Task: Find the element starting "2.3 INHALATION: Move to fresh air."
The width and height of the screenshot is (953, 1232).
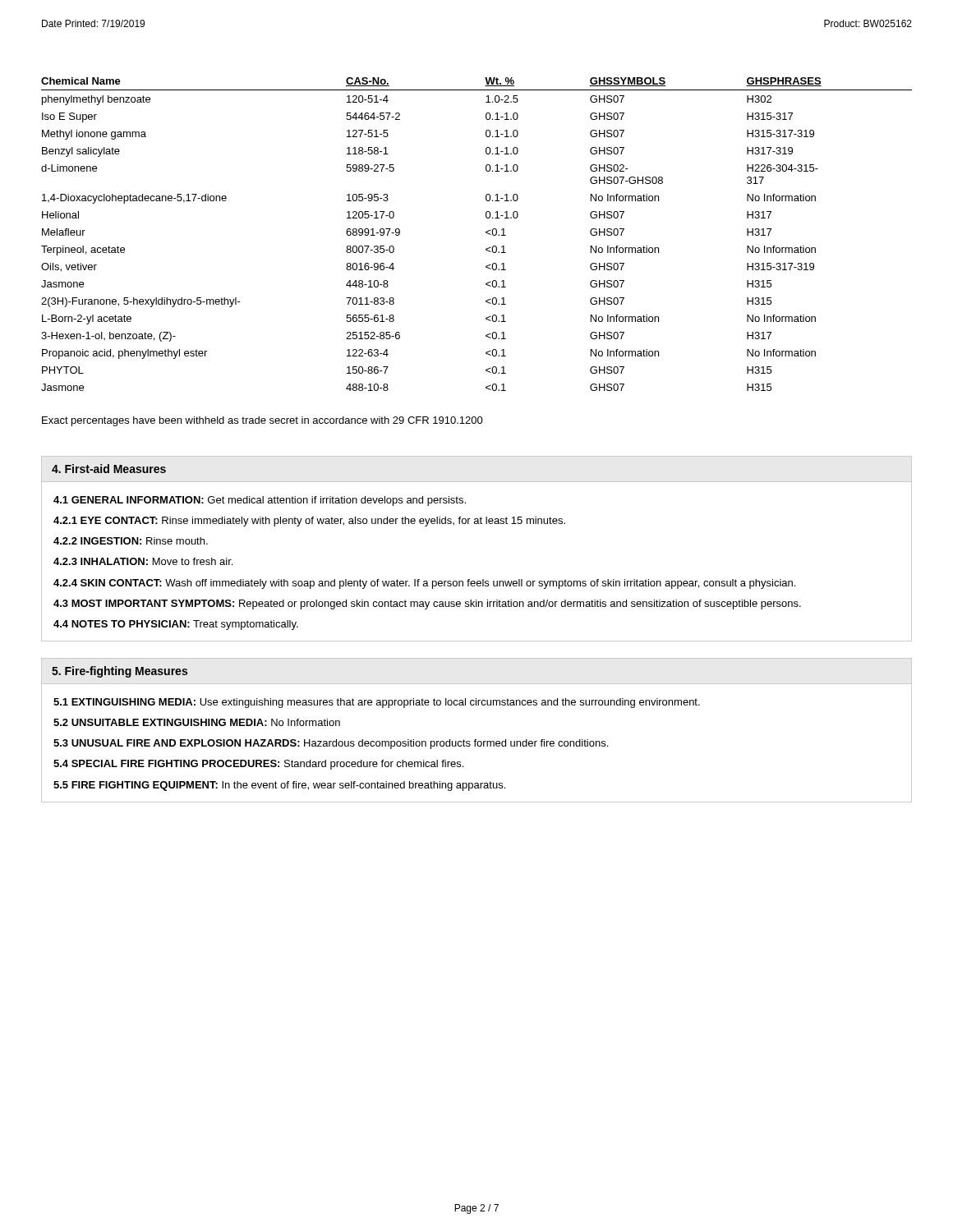Action: [x=144, y=562]
